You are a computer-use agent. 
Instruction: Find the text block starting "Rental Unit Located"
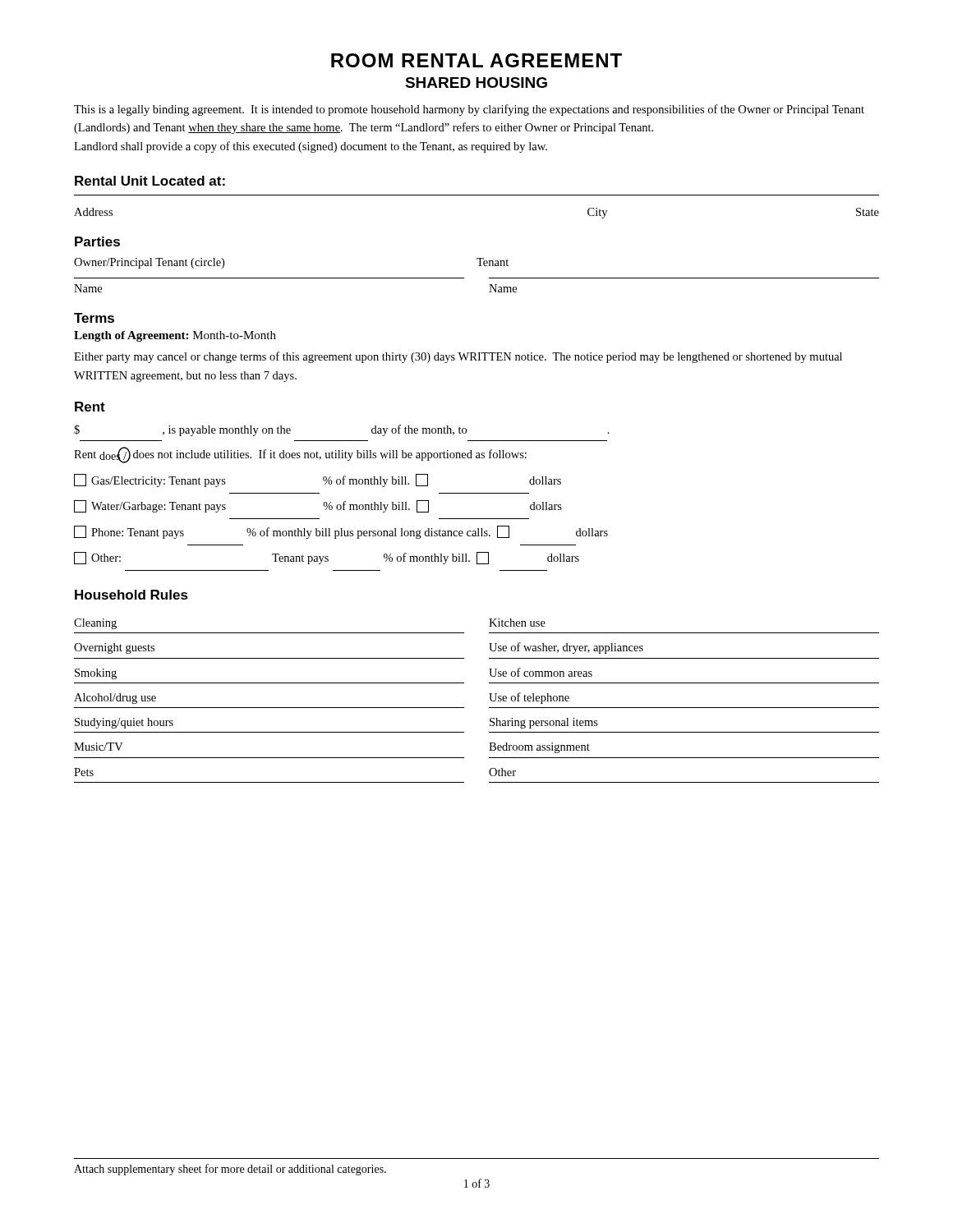coord(150,181)
